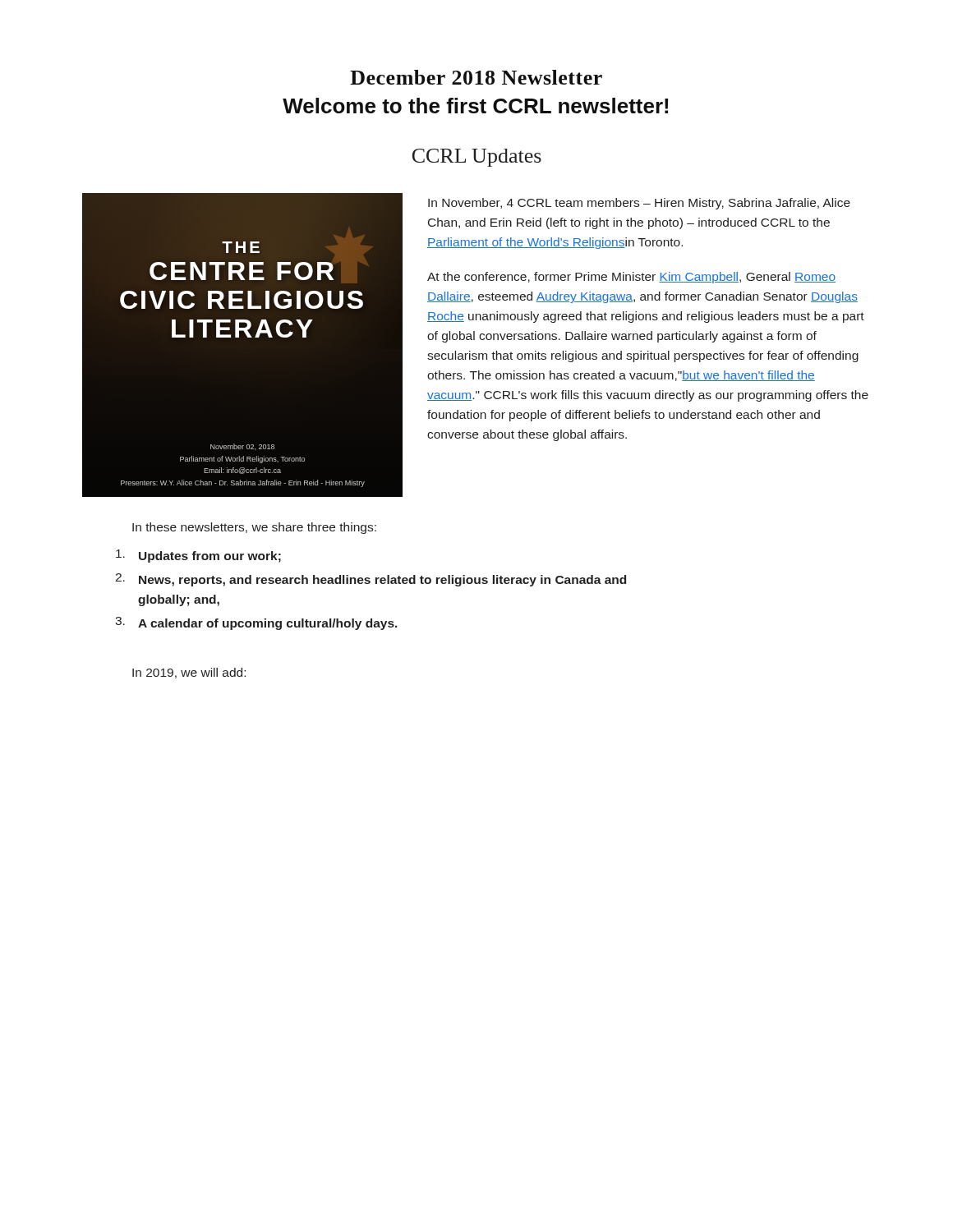Find the block on this page that starts "At the conference, former"
The image size is (953, 1232).
point(649,356)
